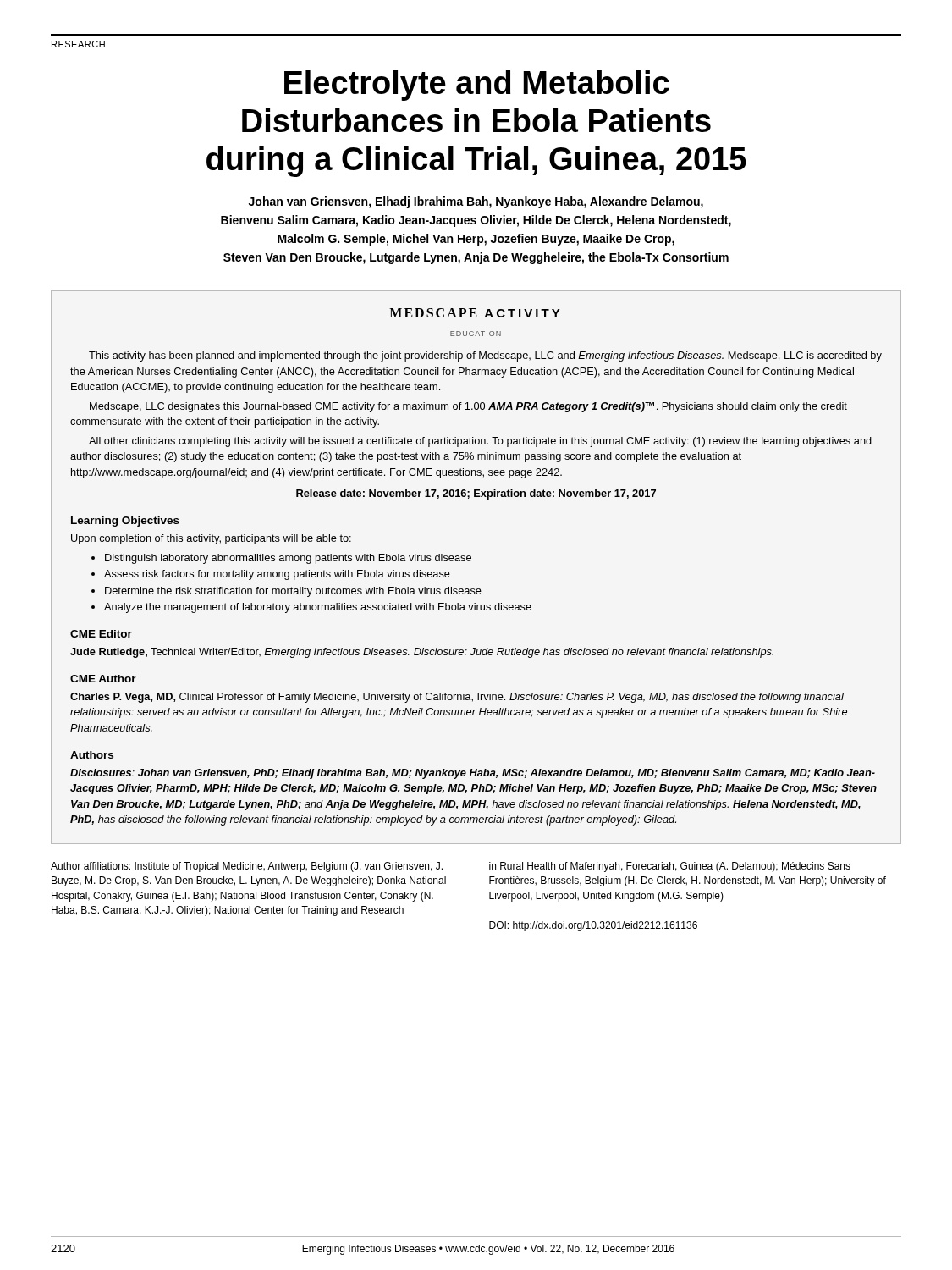The image size is (952, 1270).
Task: Find the title containing "Electrolyte and Metabolic Disturbances in Ebola Patients during"
Action: click(476, 121)
